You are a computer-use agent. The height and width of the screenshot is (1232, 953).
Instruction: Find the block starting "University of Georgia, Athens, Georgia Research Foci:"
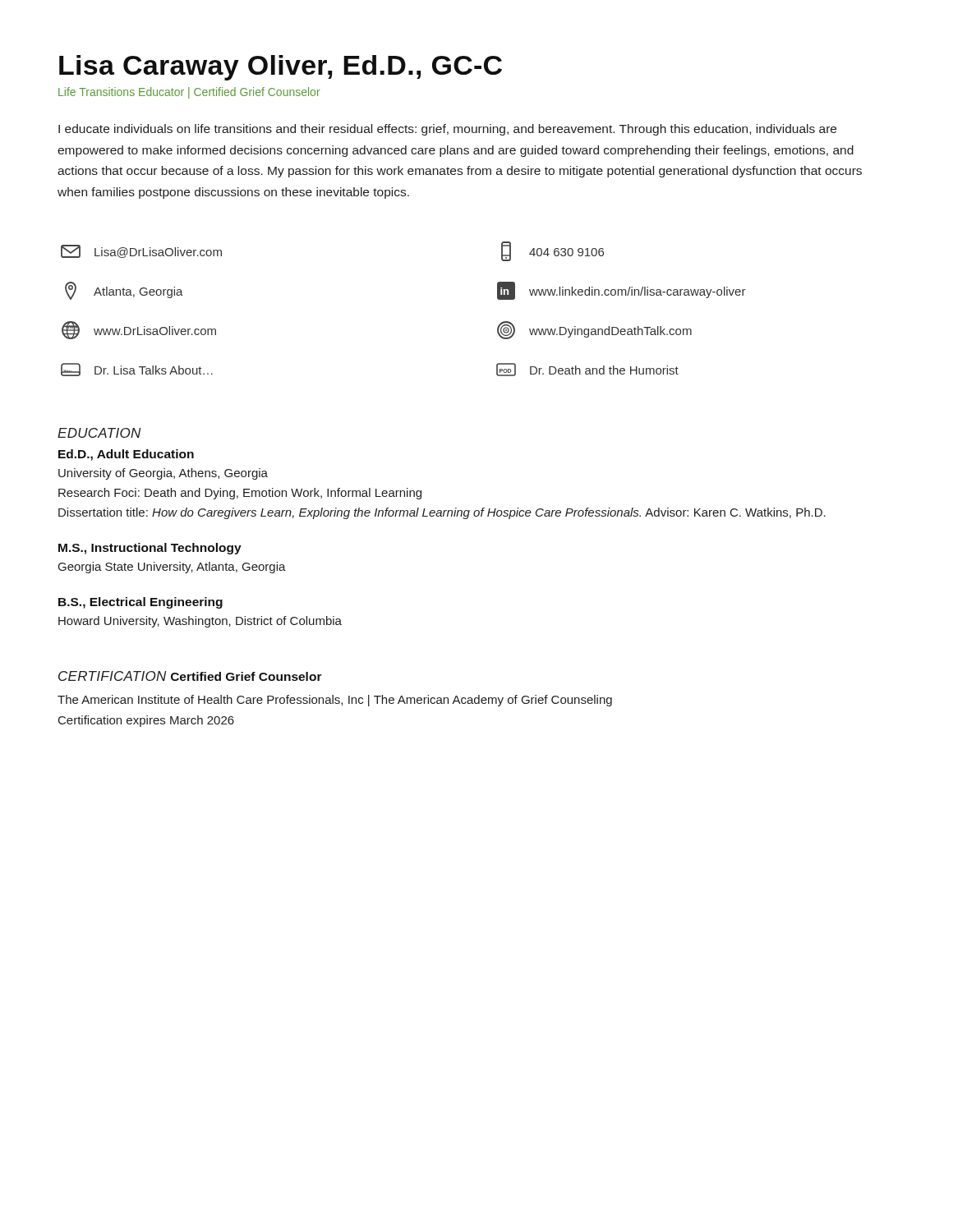pyautogui.click(x=163, y=474)
